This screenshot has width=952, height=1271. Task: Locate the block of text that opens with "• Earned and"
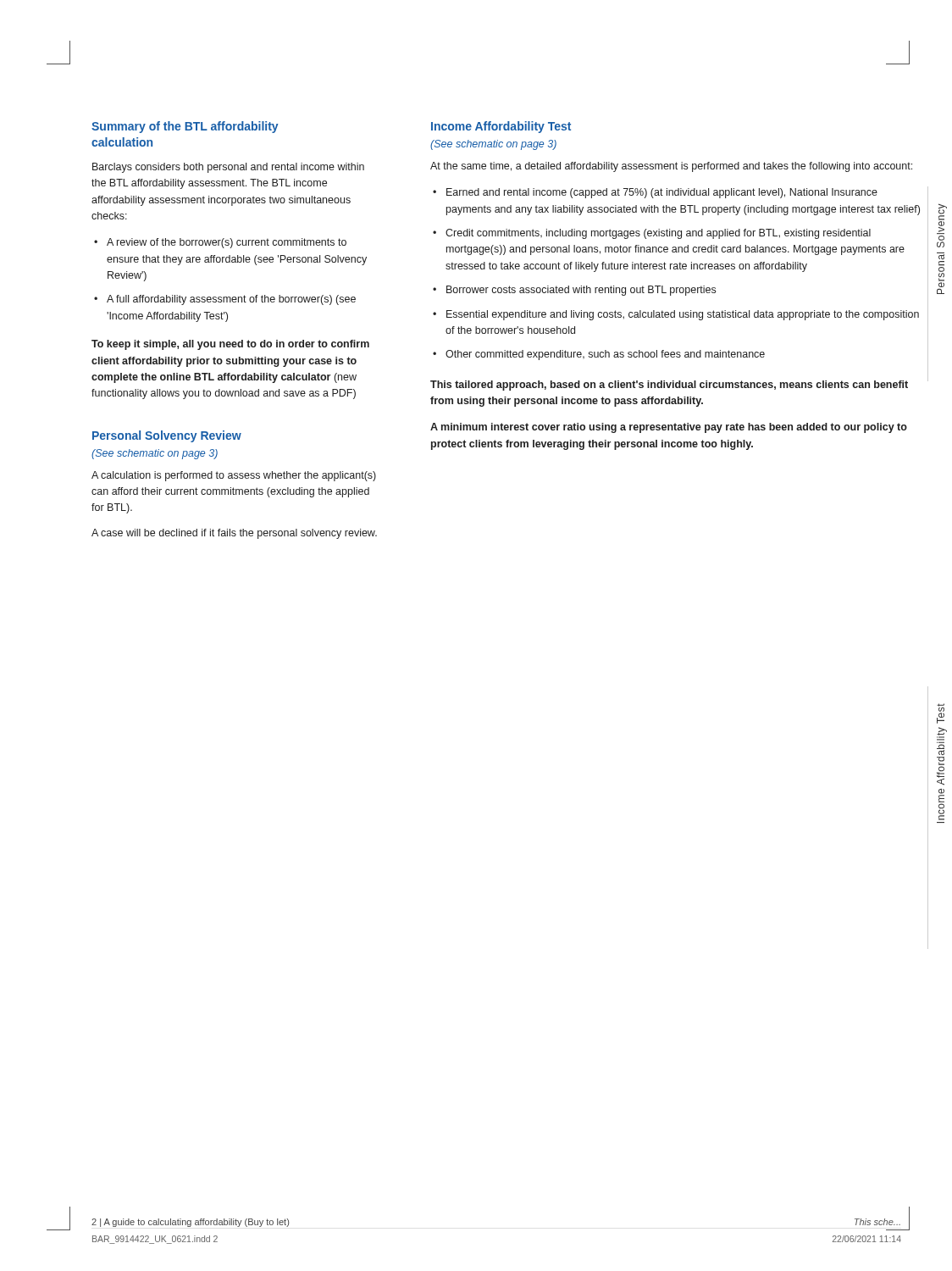[677, 200]
